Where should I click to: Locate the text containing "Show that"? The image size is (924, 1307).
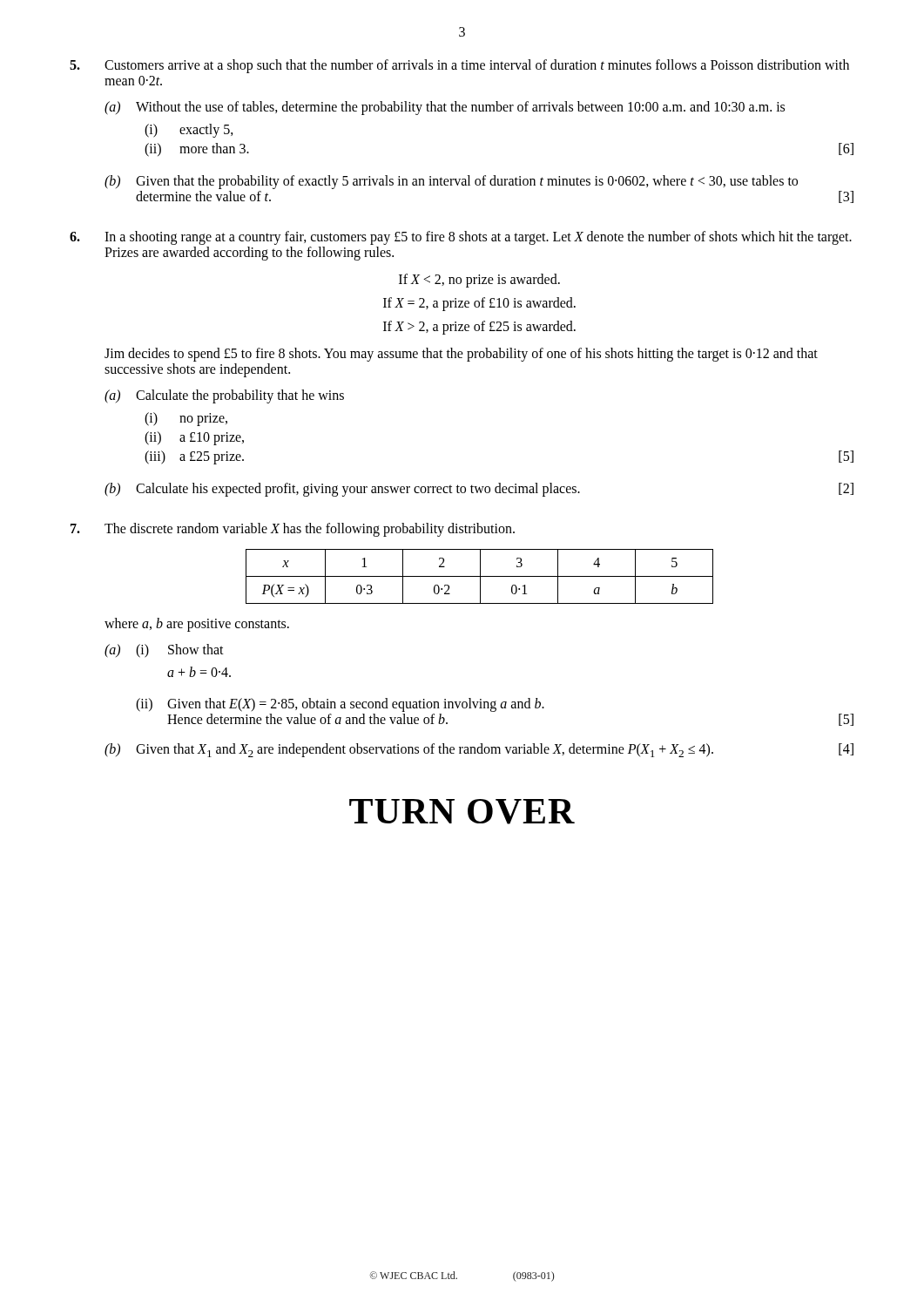195,649
